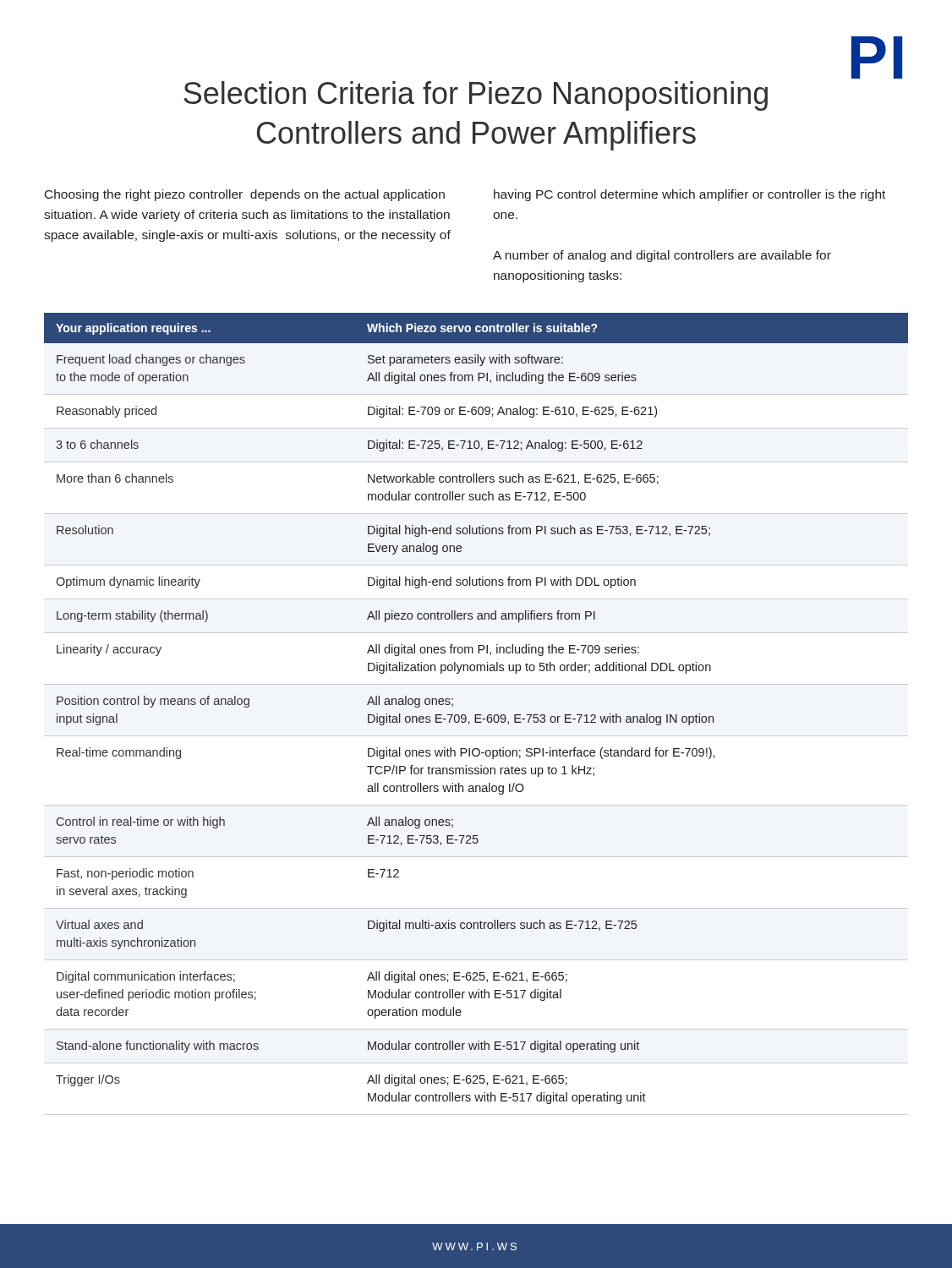The height and width of the screenshot is (1268, 952).
Task: Select the table that reads "Networkable controllers such"
Action: tap(476, 714)
